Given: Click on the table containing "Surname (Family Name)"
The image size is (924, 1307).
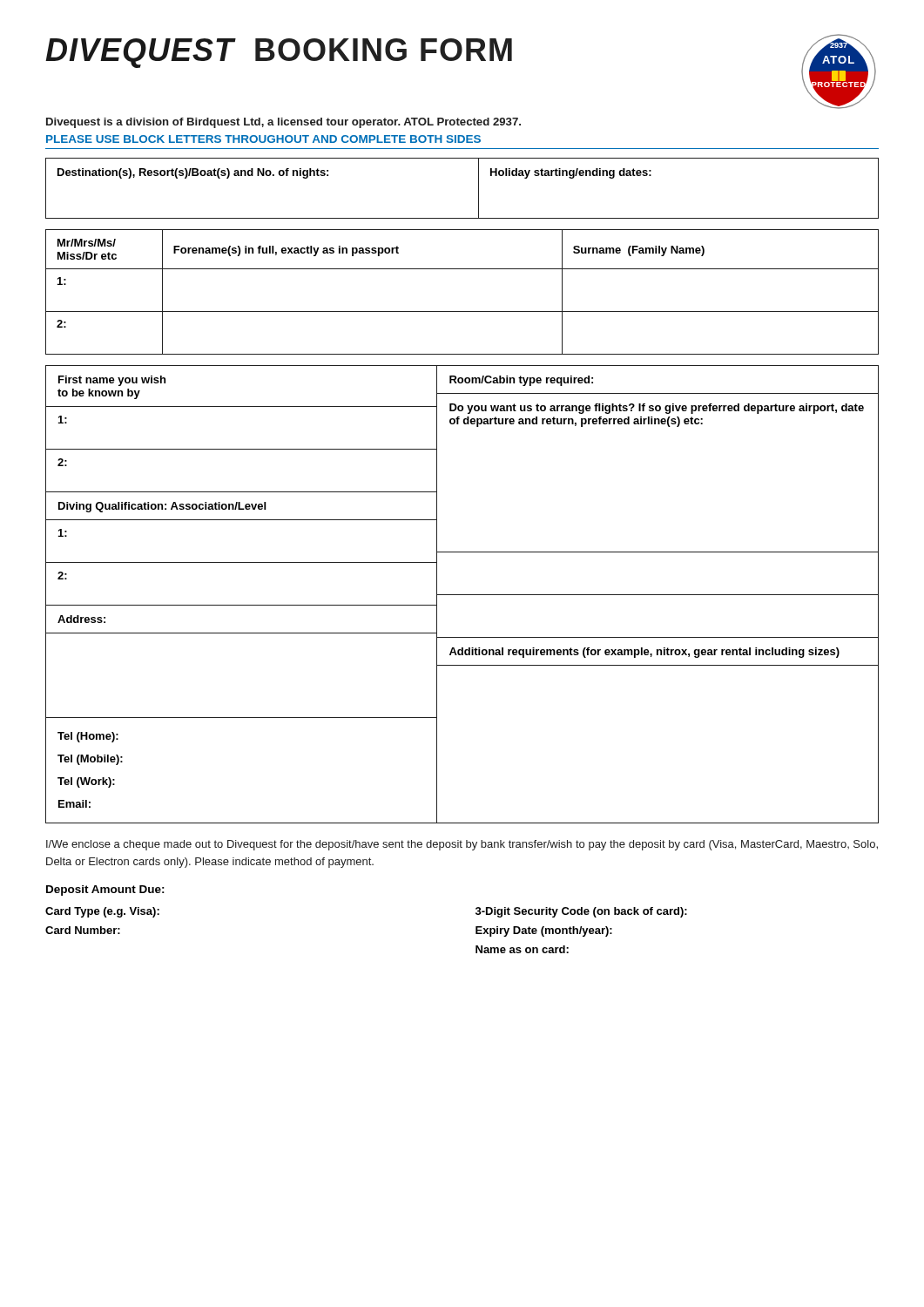Looking at the screenshot, I should [x=462, y=292].
